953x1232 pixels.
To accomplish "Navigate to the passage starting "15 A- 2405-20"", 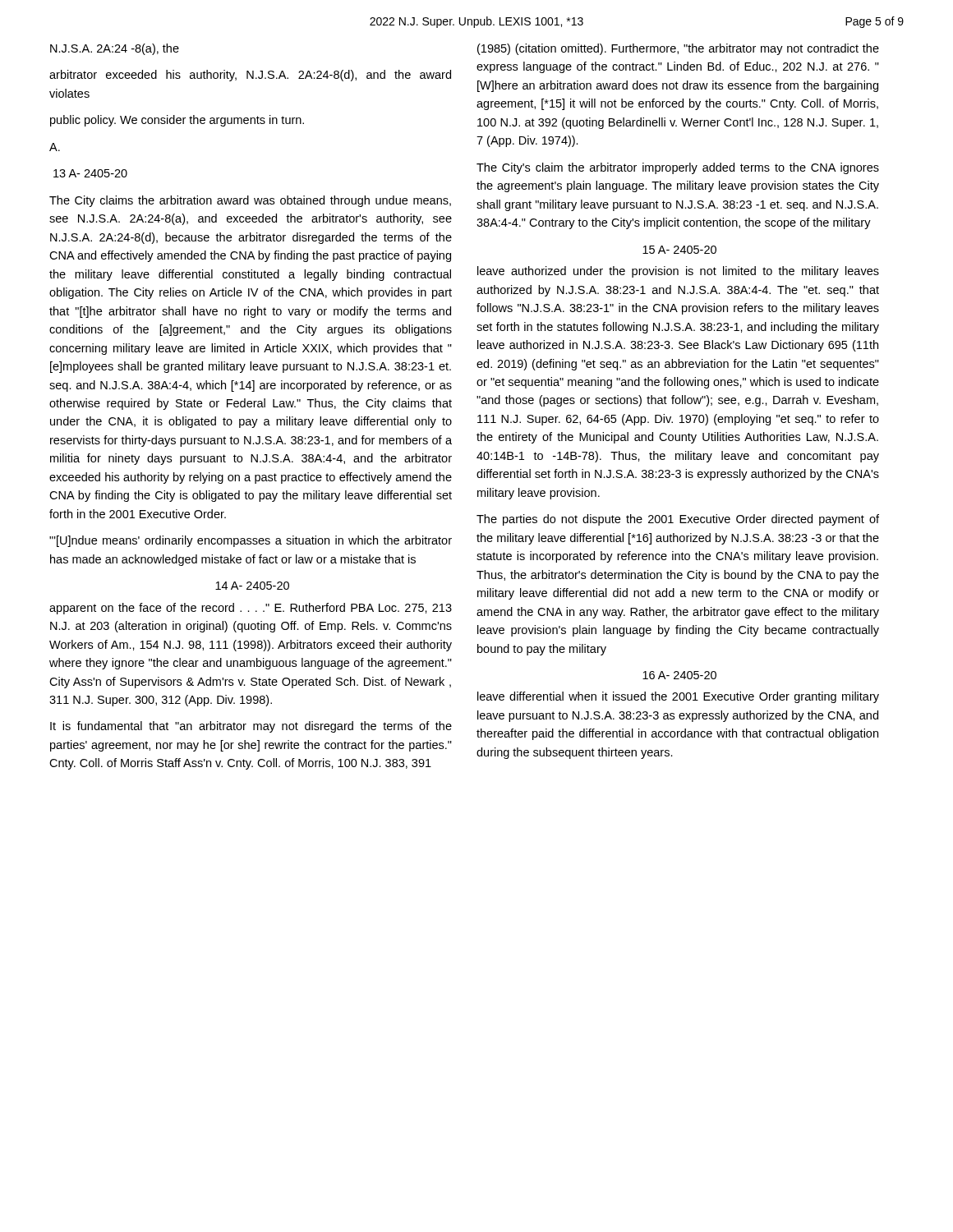I will (x=678, y=249).
